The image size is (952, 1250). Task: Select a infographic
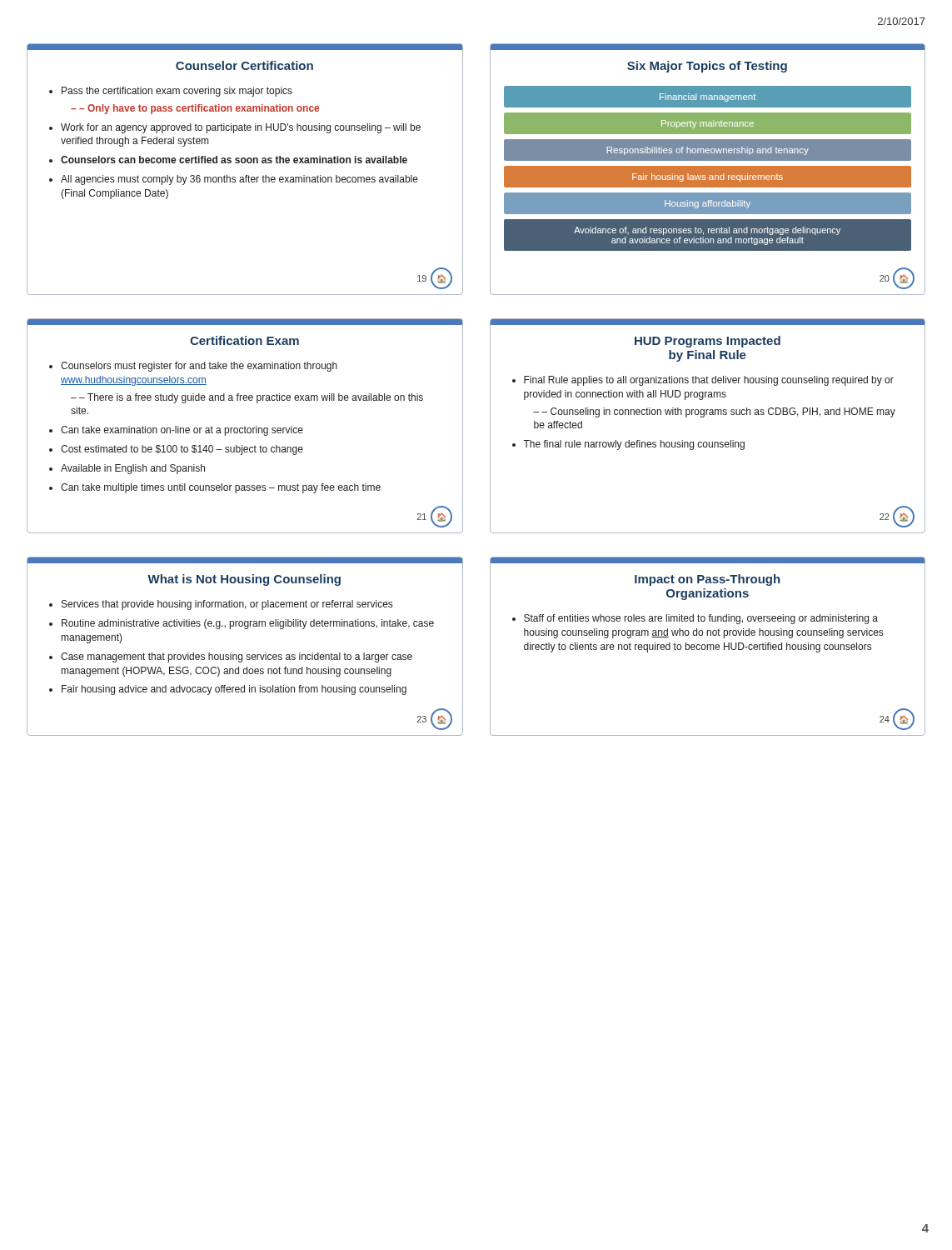tap(707, 171)
